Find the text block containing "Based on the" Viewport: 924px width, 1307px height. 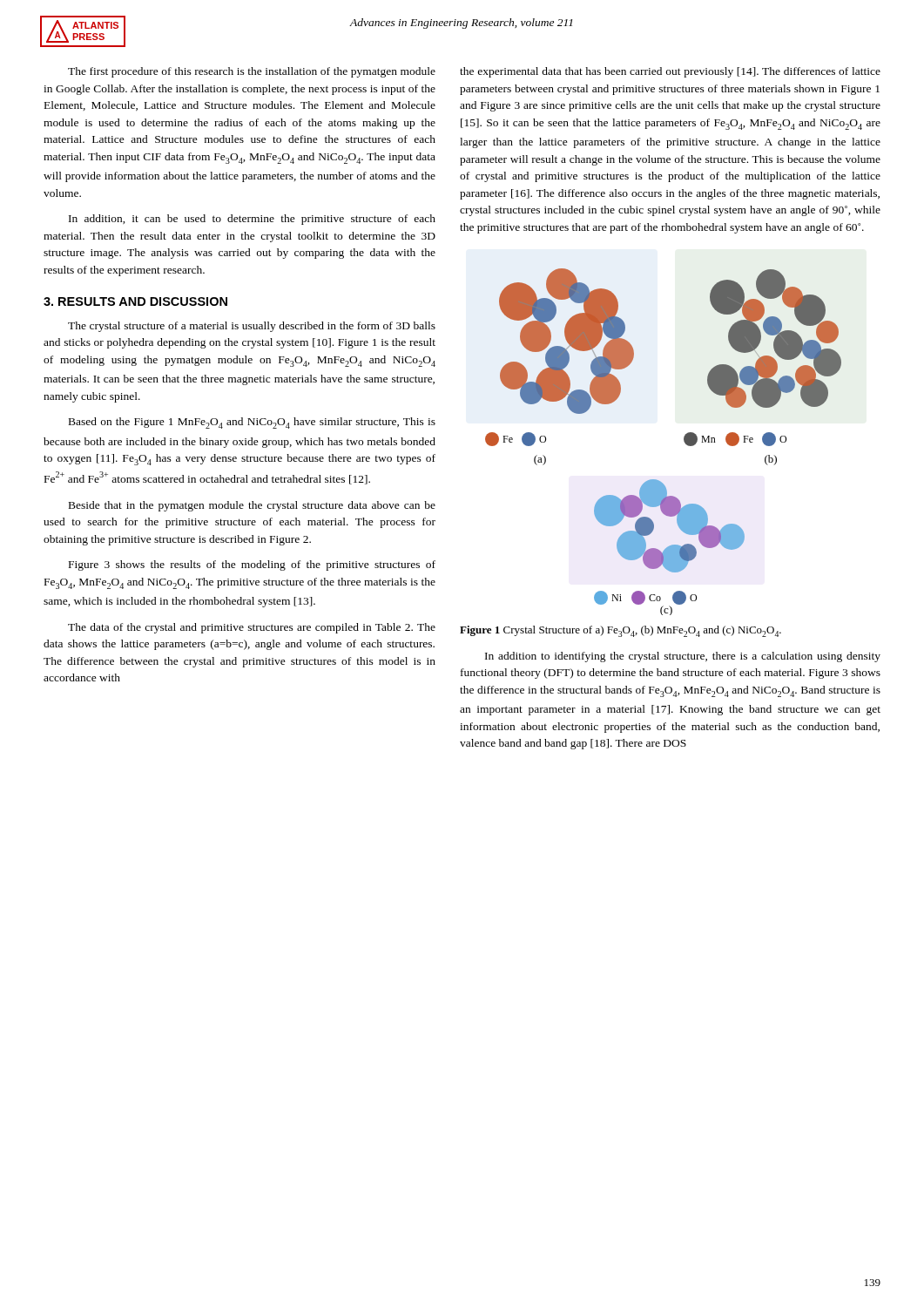[240, 450]
